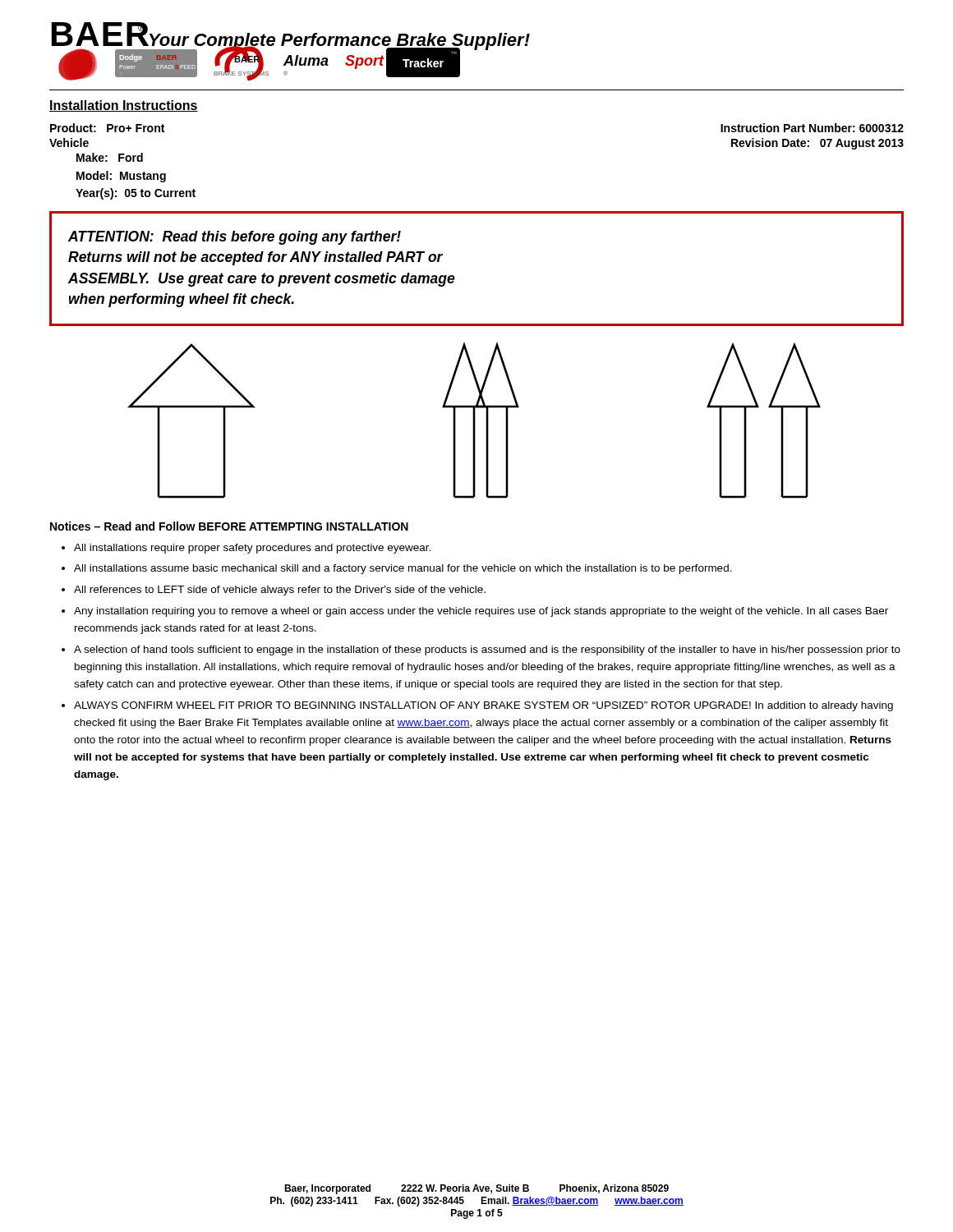
Task: Find the text block that reads "ATTENTION: Read this before"
Action: 235,238
